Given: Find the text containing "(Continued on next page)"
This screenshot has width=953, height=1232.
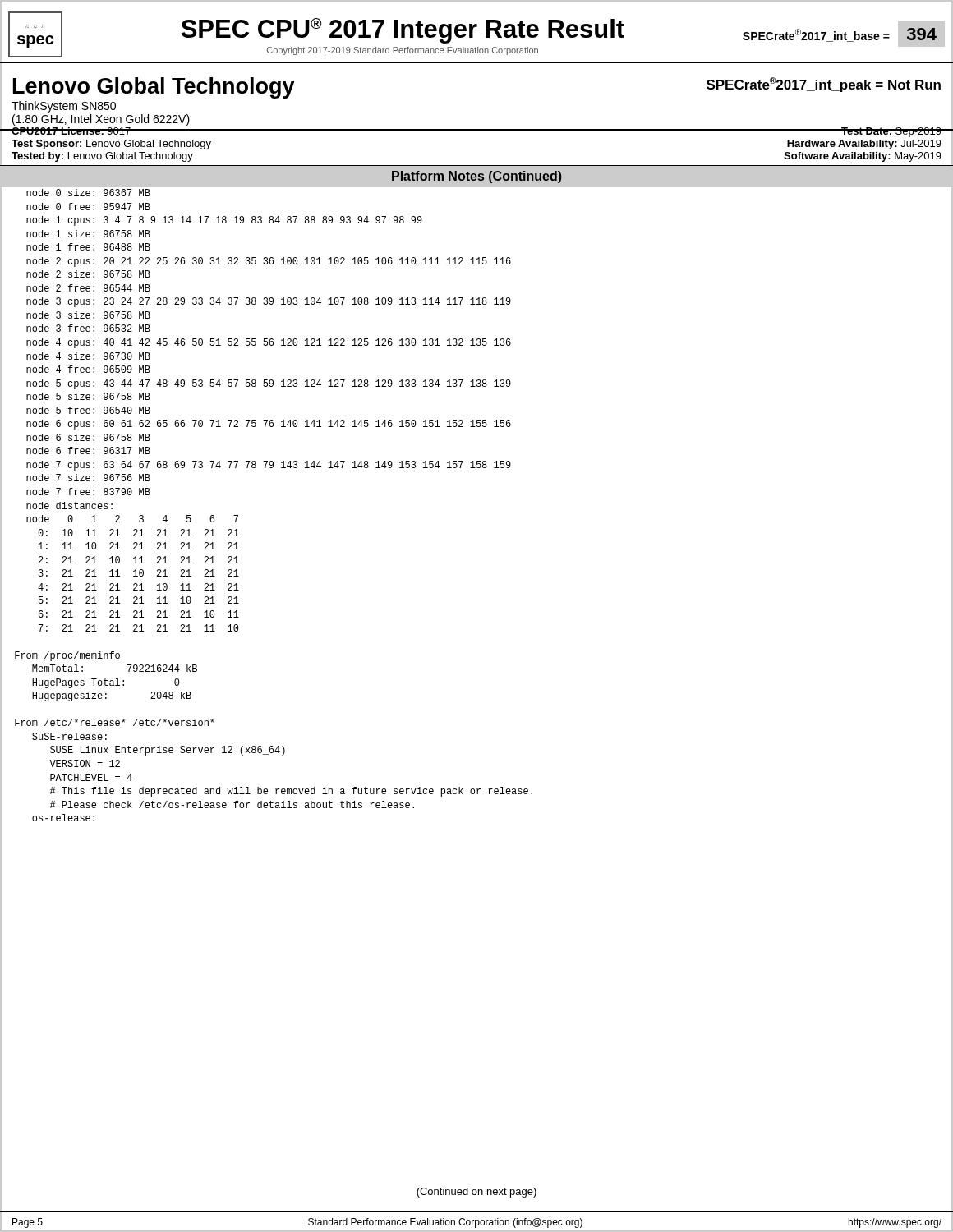Looking at the screenshot, I should pyautogui.click(x=476, y=1191).
